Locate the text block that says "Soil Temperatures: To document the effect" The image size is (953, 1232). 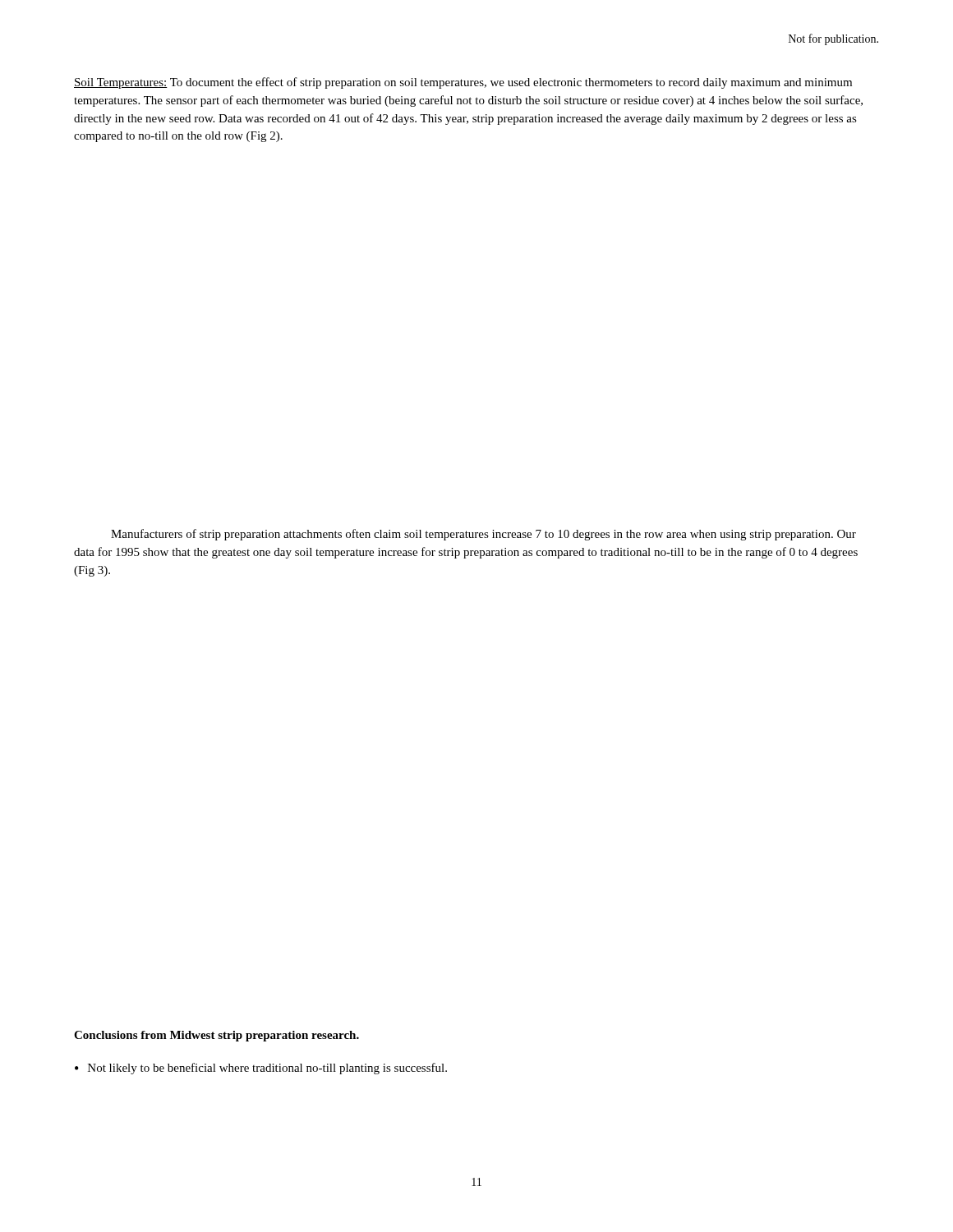tap(469, 109)
